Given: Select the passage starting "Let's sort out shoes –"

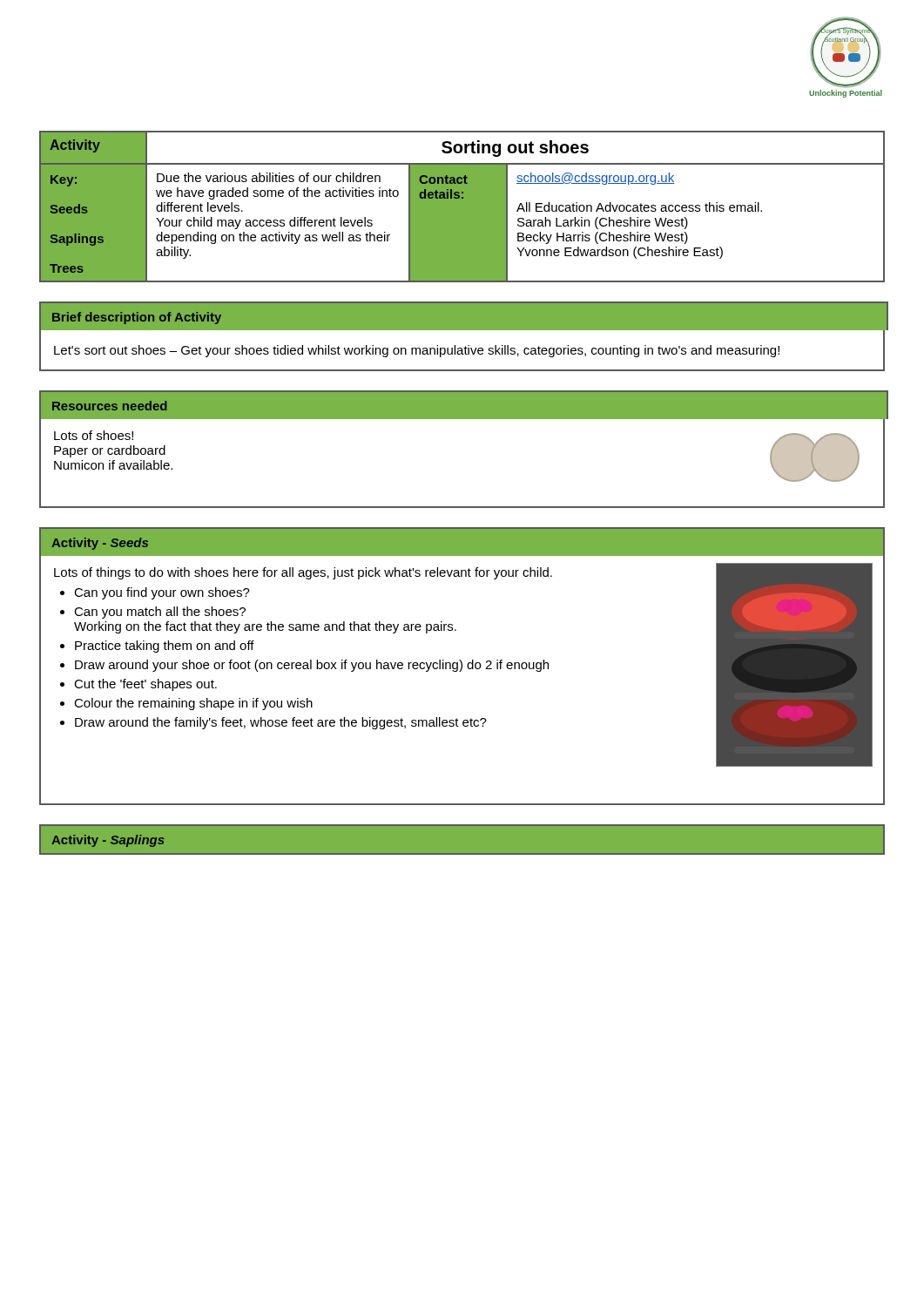Looking at the screenshot, I should (417, 350).
